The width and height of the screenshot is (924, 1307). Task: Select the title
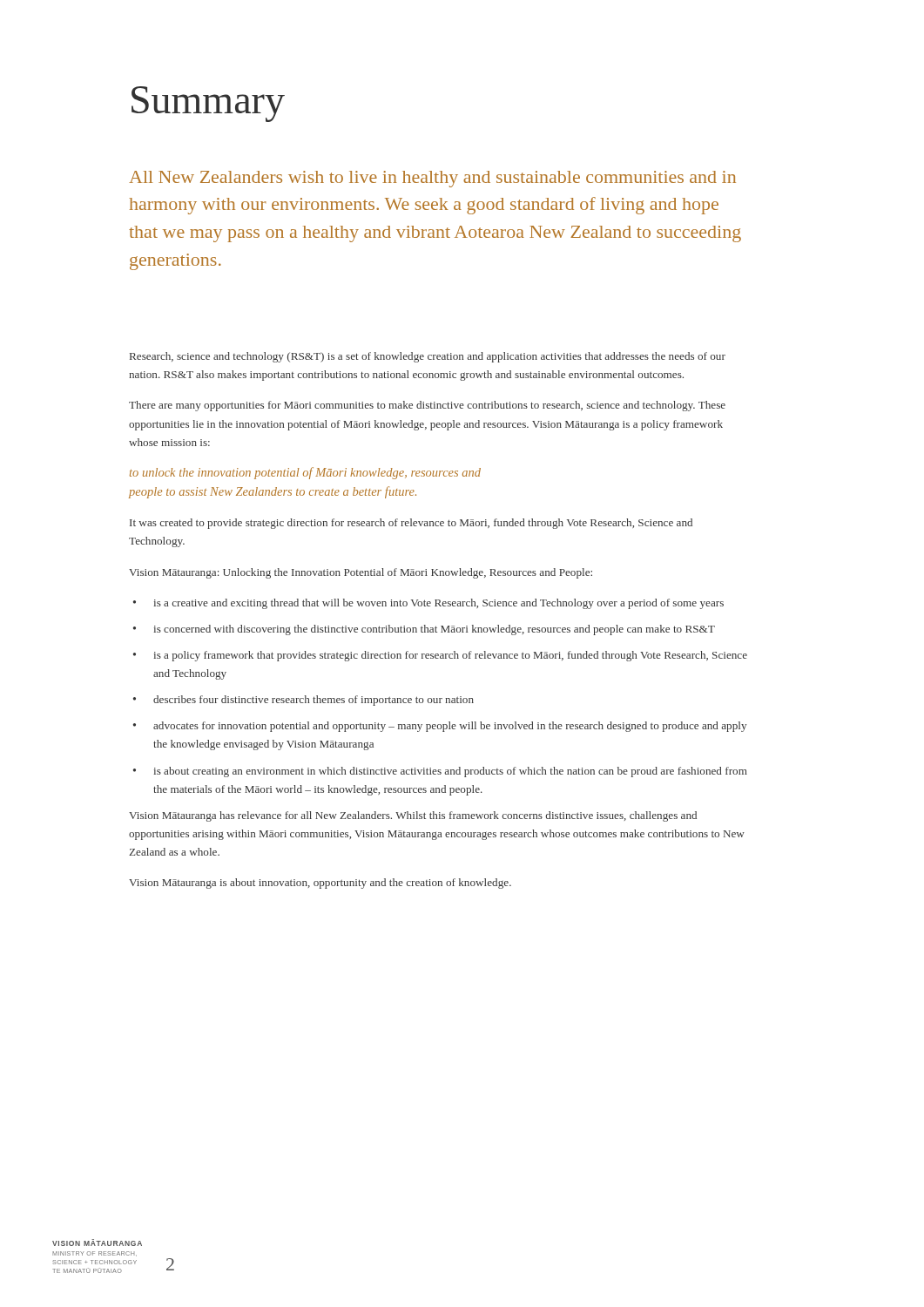[x=207, y=100]
